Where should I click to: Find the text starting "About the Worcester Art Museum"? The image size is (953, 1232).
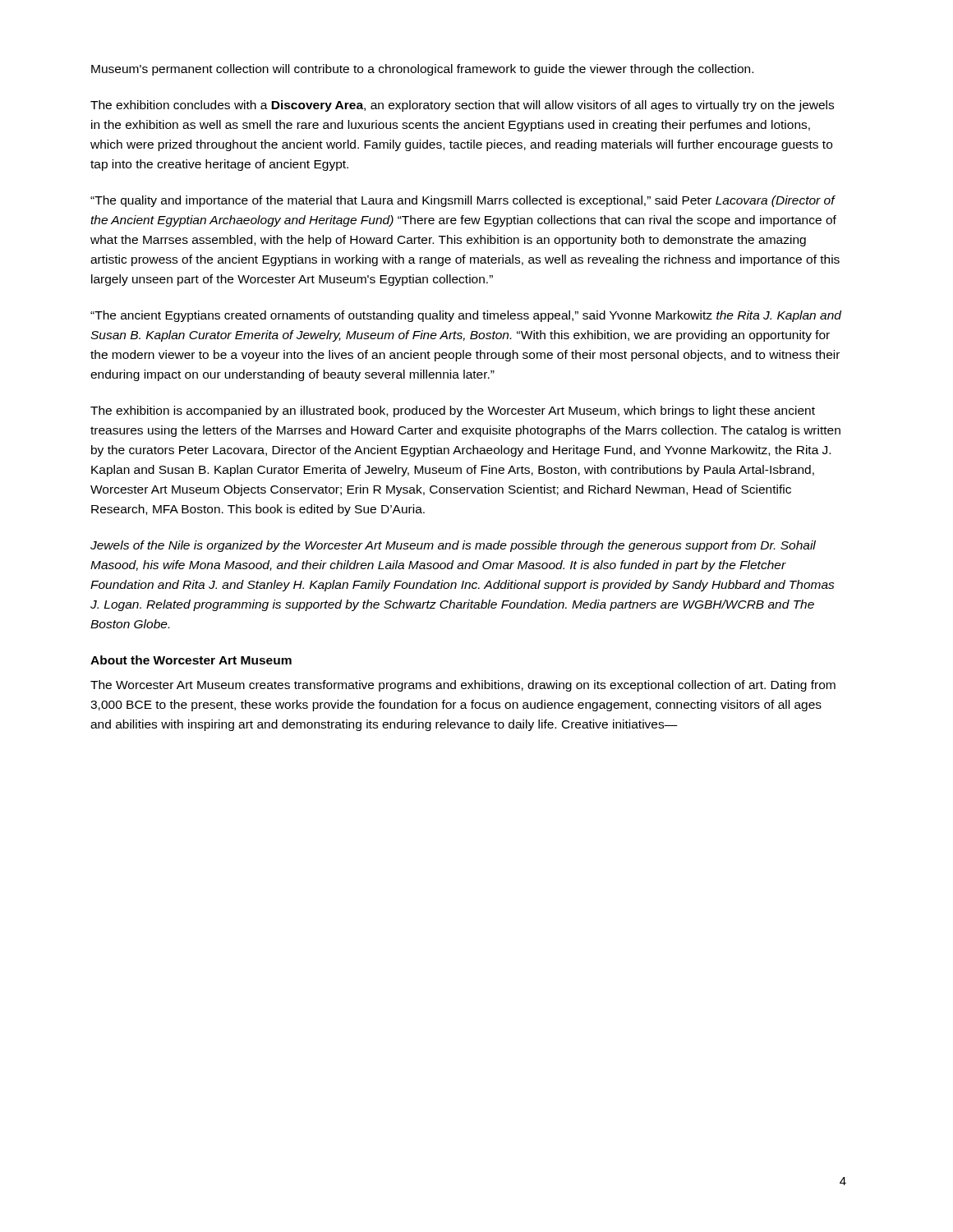pyautogui.click(x=191, y=660)
